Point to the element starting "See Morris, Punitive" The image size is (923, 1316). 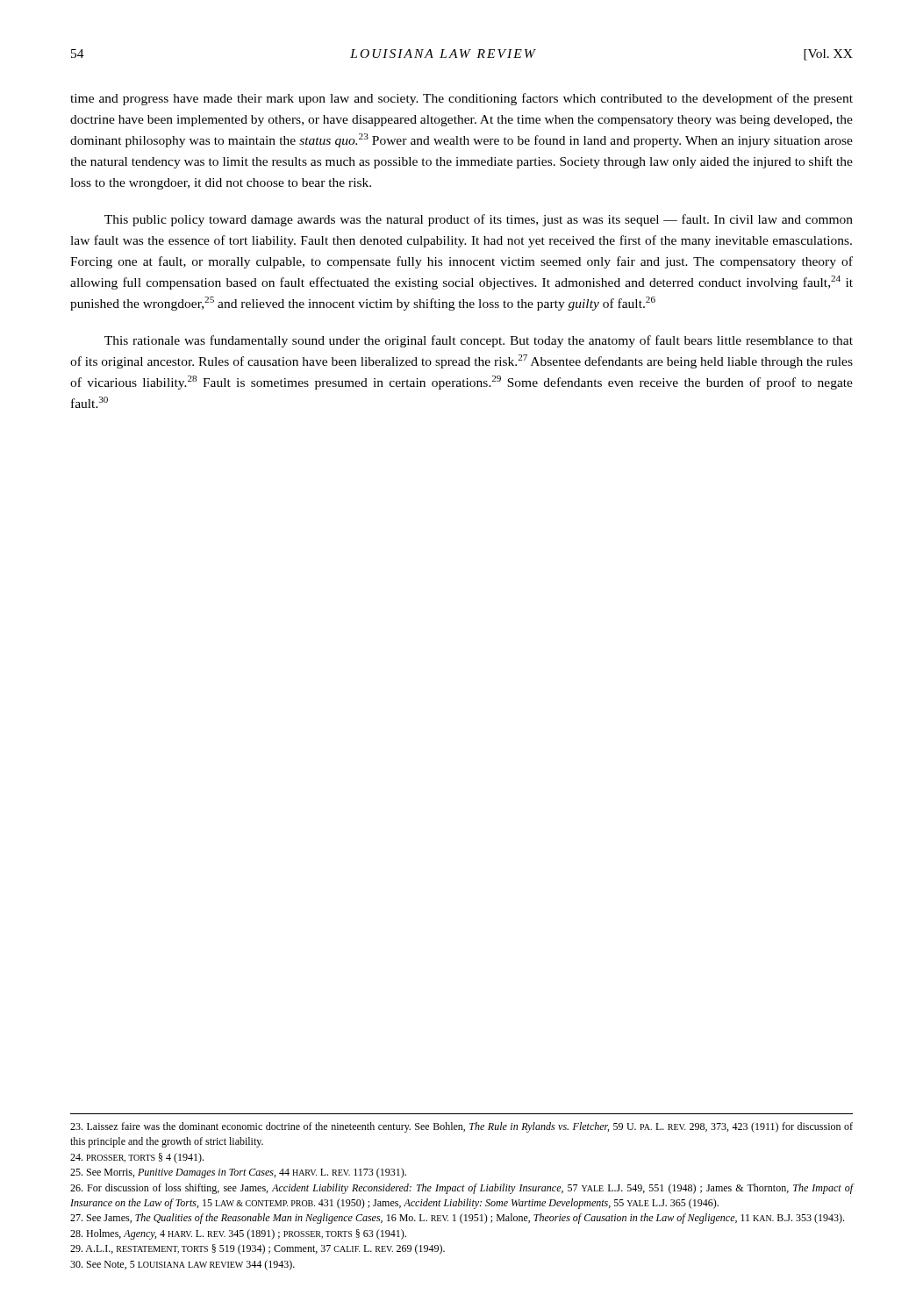tap(462, 1173)
